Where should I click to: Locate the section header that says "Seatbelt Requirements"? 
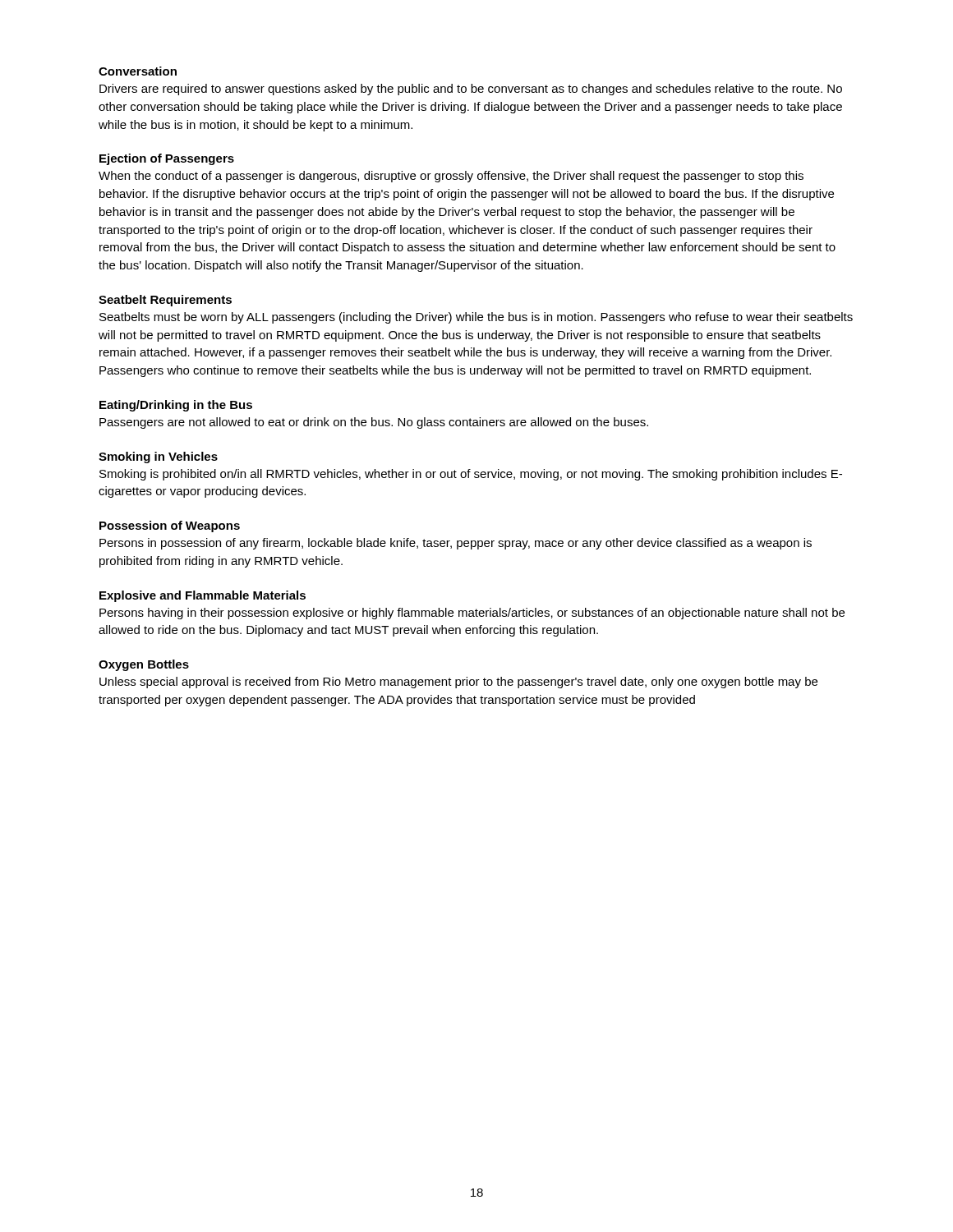[165, 299]
